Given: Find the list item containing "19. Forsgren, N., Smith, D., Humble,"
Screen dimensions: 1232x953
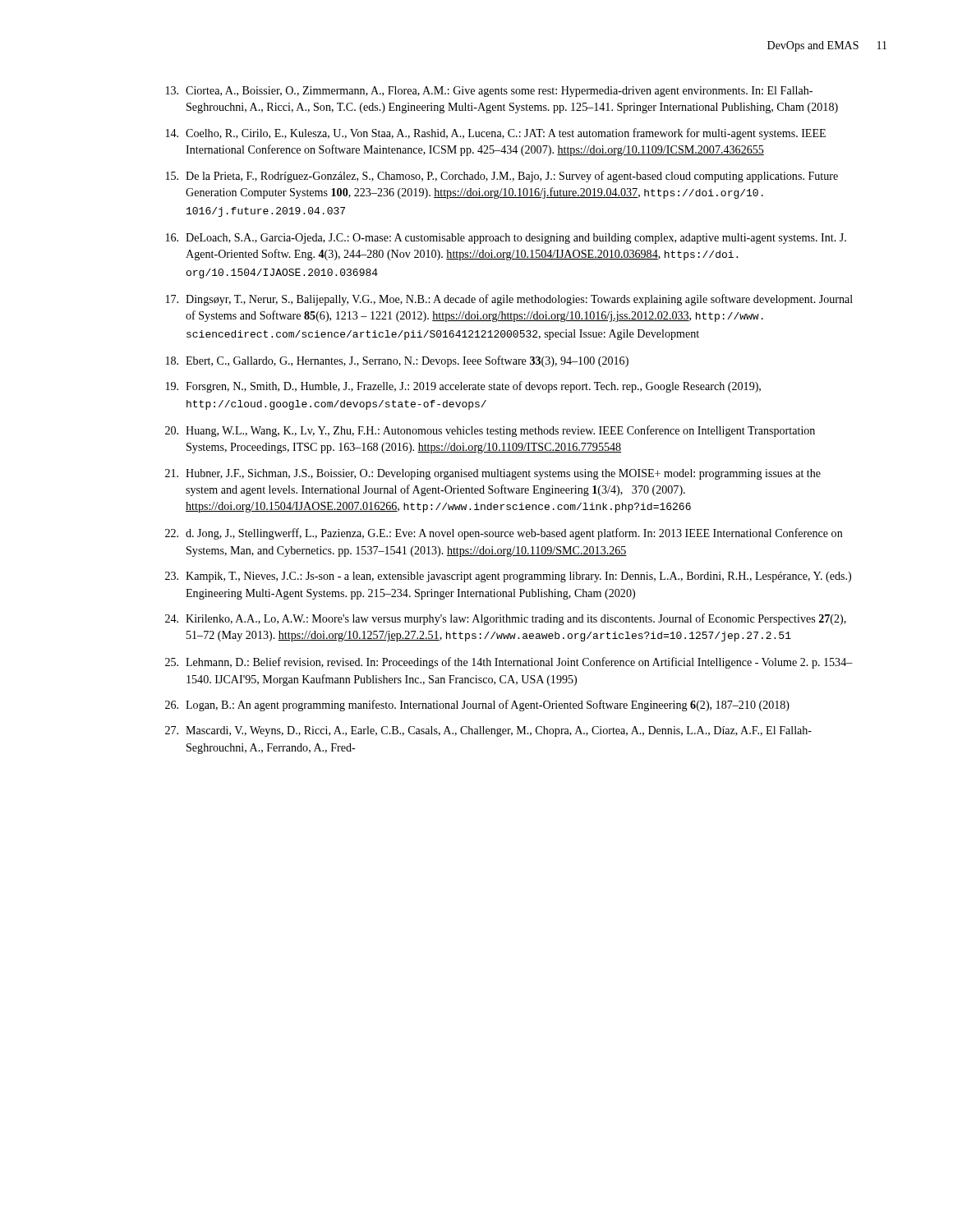Looking at the screenshot, I should pyautogui.click(x=501, y=396).
